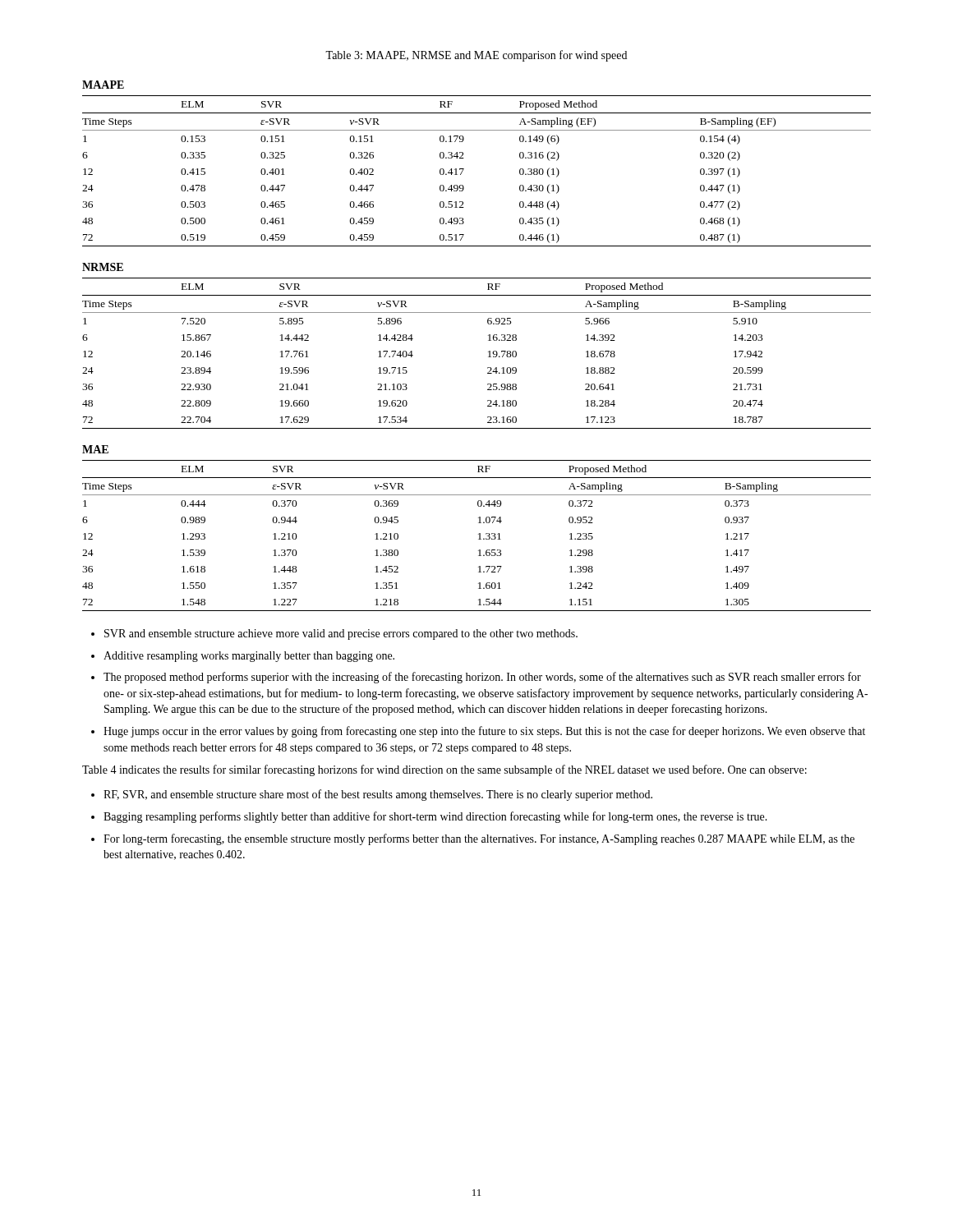Locate the passage starting "The proposed method performs superior with"

point(486,693)
